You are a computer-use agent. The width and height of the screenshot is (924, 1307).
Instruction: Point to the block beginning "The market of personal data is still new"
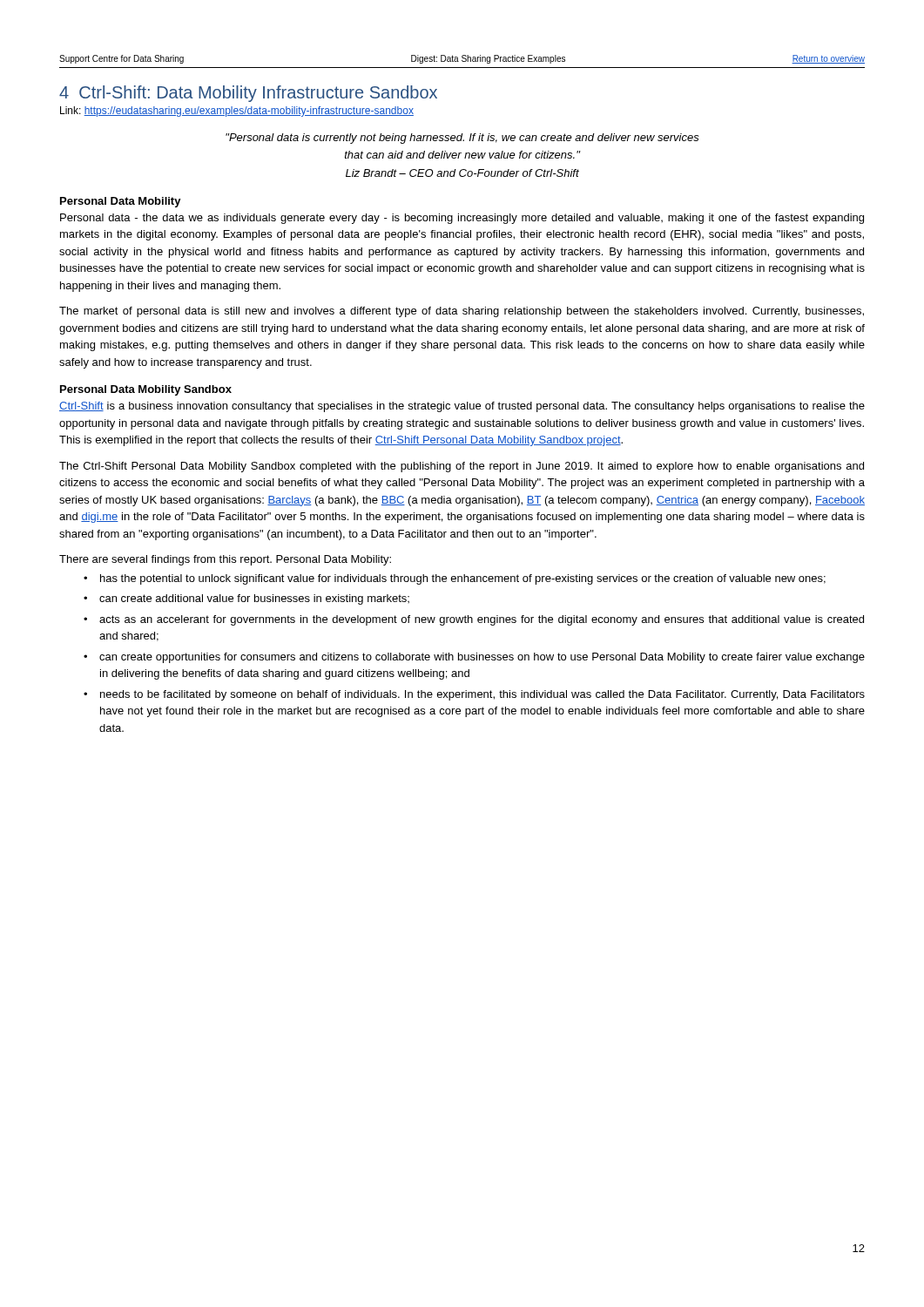point(462,336)
